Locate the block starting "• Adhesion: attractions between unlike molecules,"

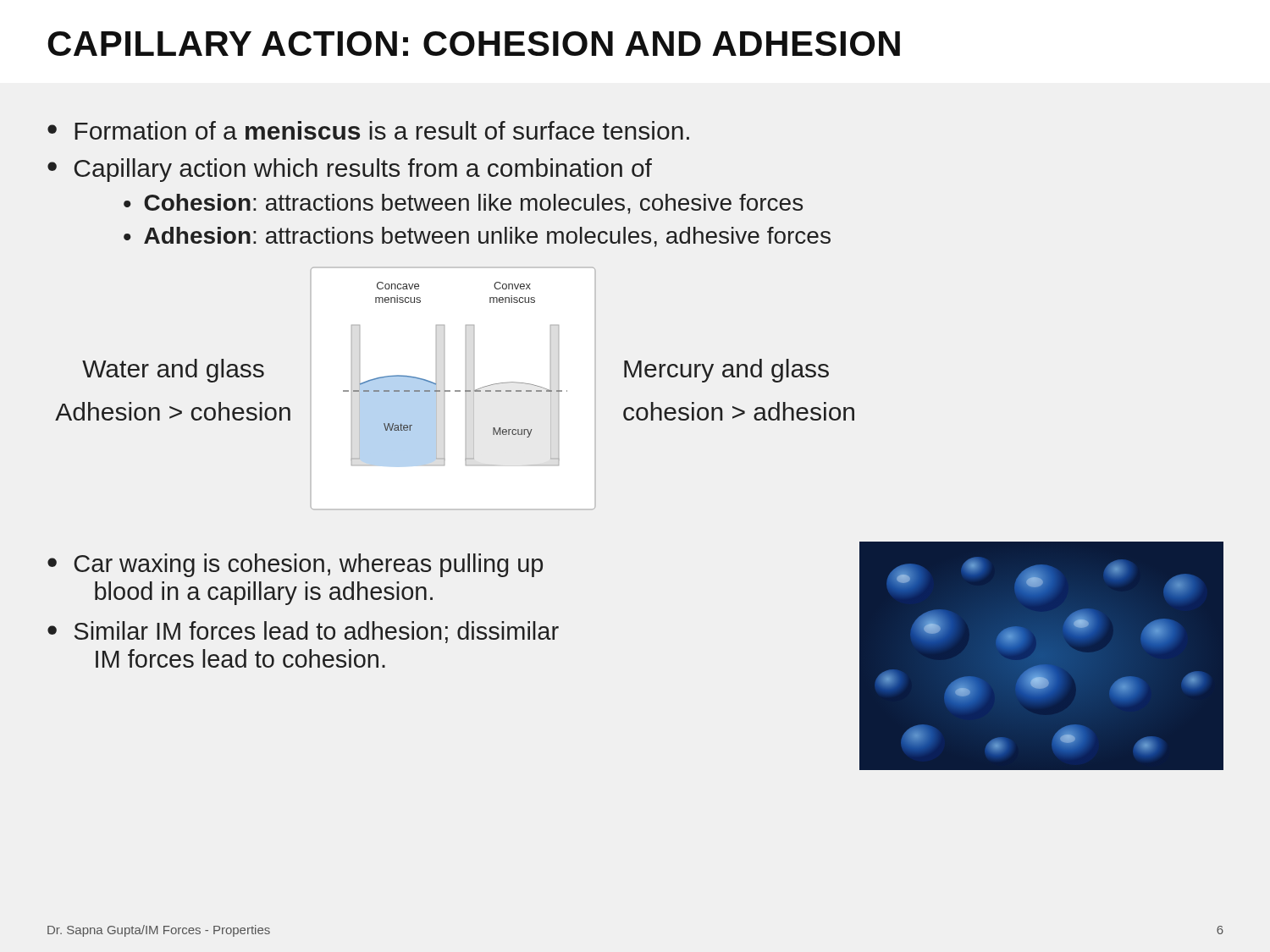point(477,237)
